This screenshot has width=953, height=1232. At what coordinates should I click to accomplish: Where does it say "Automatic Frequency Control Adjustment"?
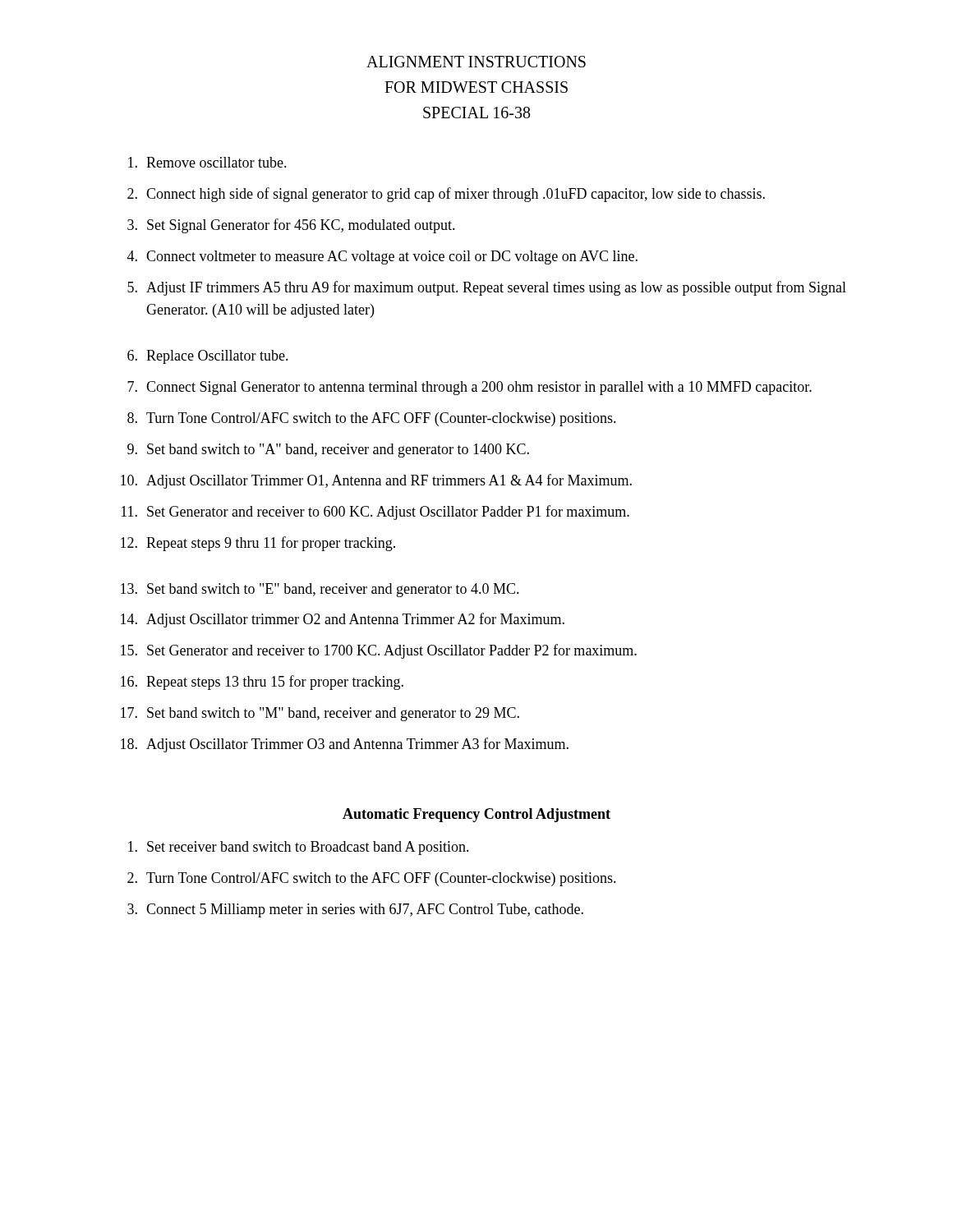coord(476,814)
